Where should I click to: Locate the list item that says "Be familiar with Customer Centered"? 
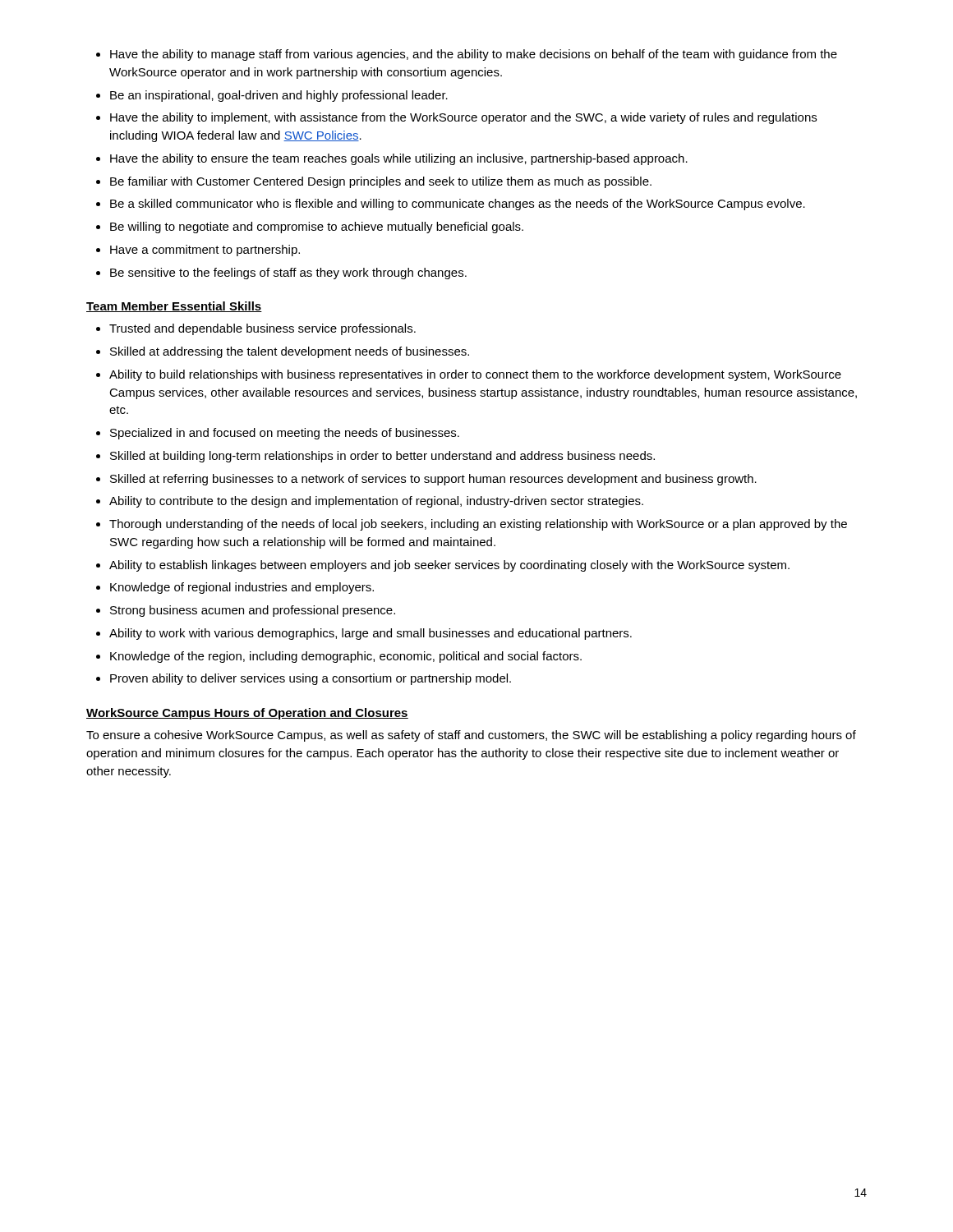pyautogui.click(x=488, y=181)
